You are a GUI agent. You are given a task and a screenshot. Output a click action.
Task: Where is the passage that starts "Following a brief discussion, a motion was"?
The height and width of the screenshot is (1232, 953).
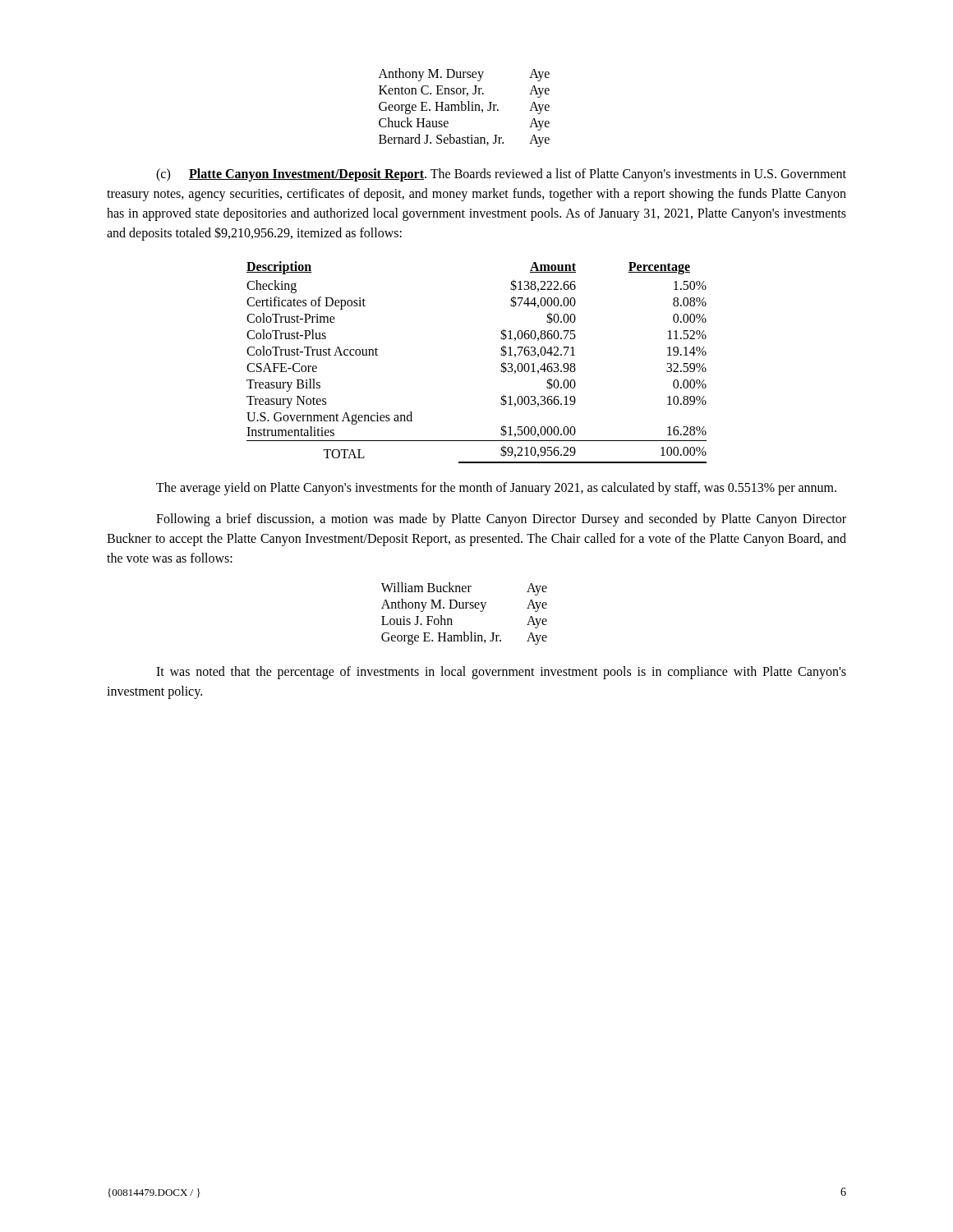coord(476,538)
